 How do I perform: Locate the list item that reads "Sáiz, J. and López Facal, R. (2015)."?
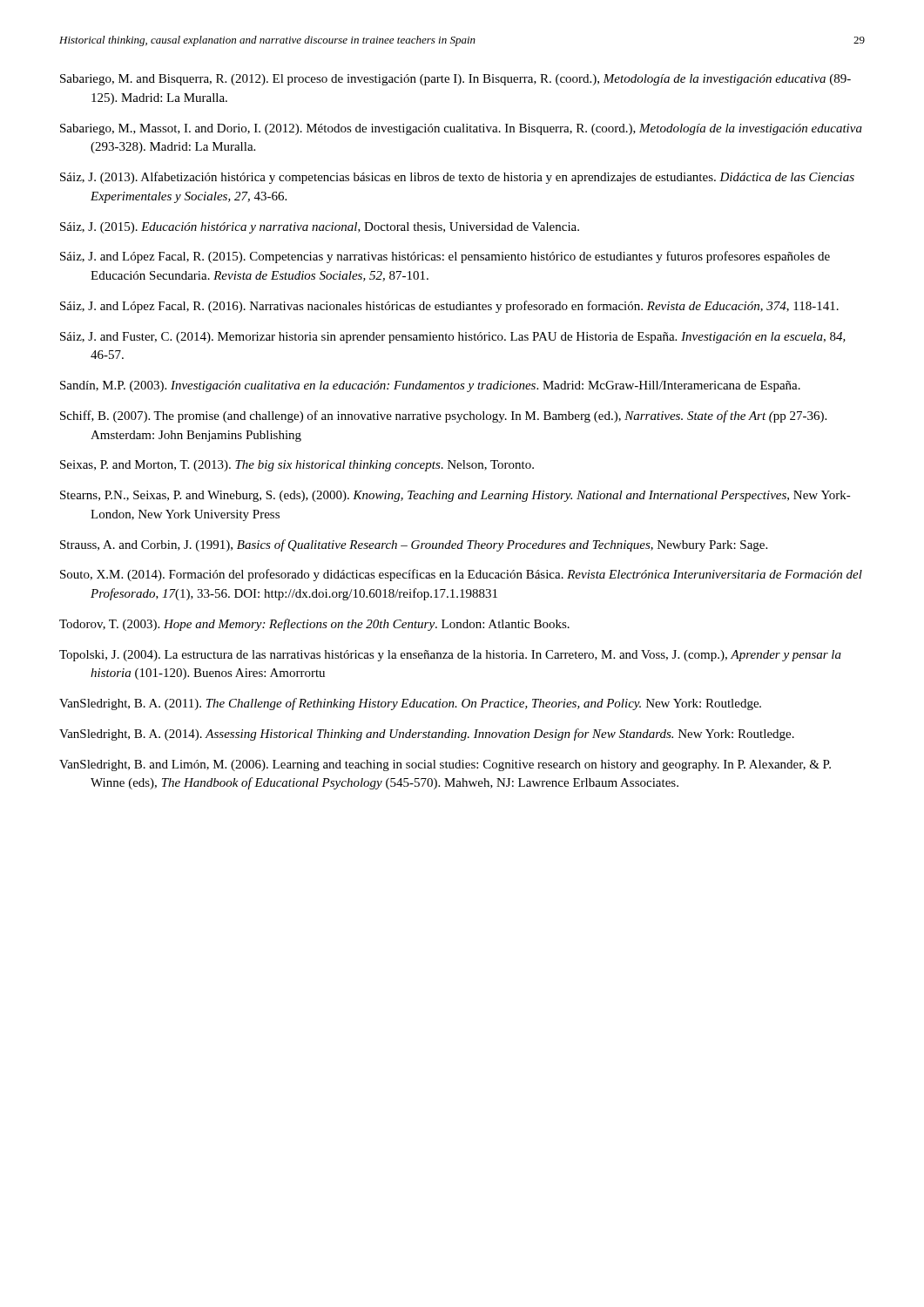[x=445, y=266]
